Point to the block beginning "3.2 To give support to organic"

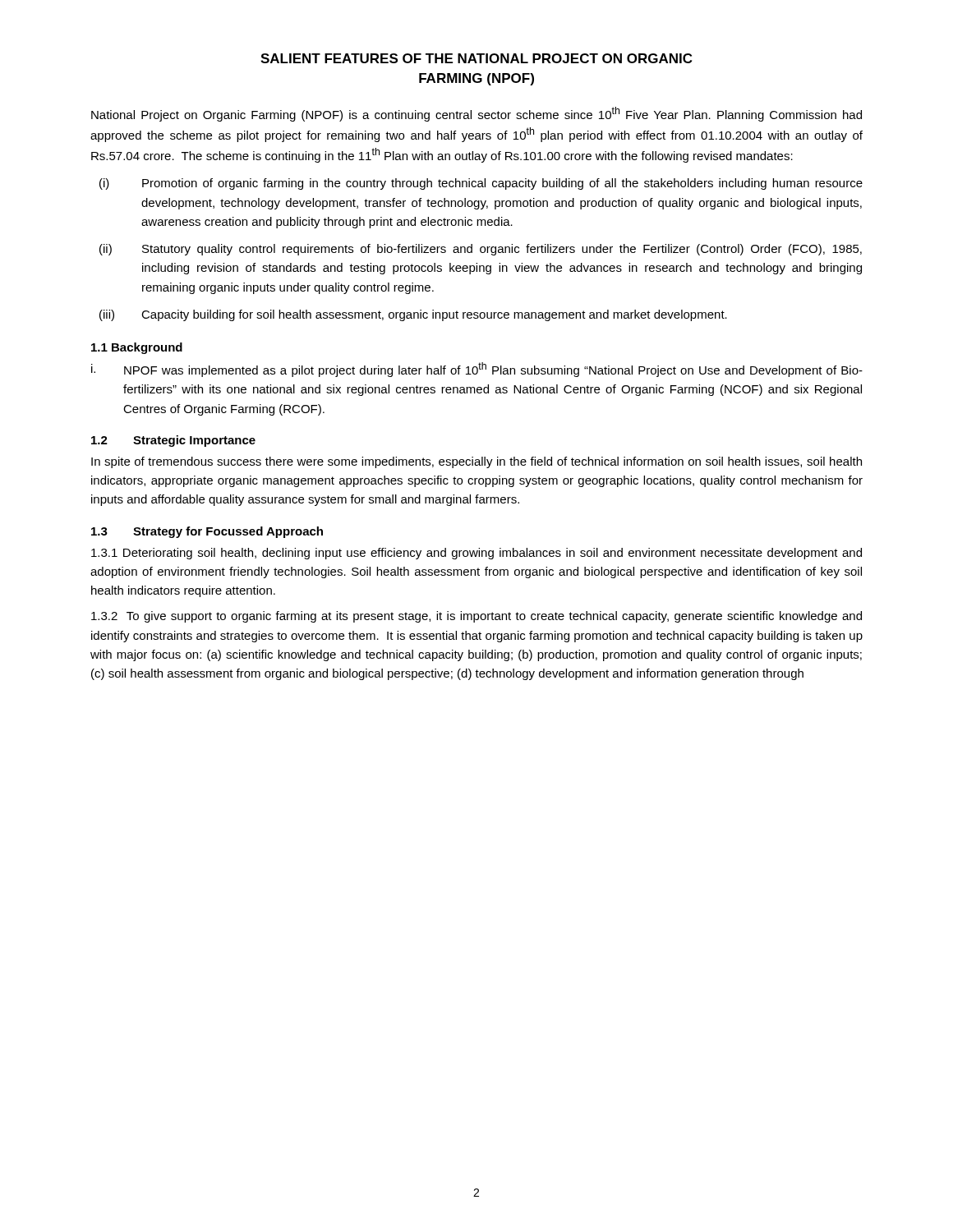coord(476,645)
